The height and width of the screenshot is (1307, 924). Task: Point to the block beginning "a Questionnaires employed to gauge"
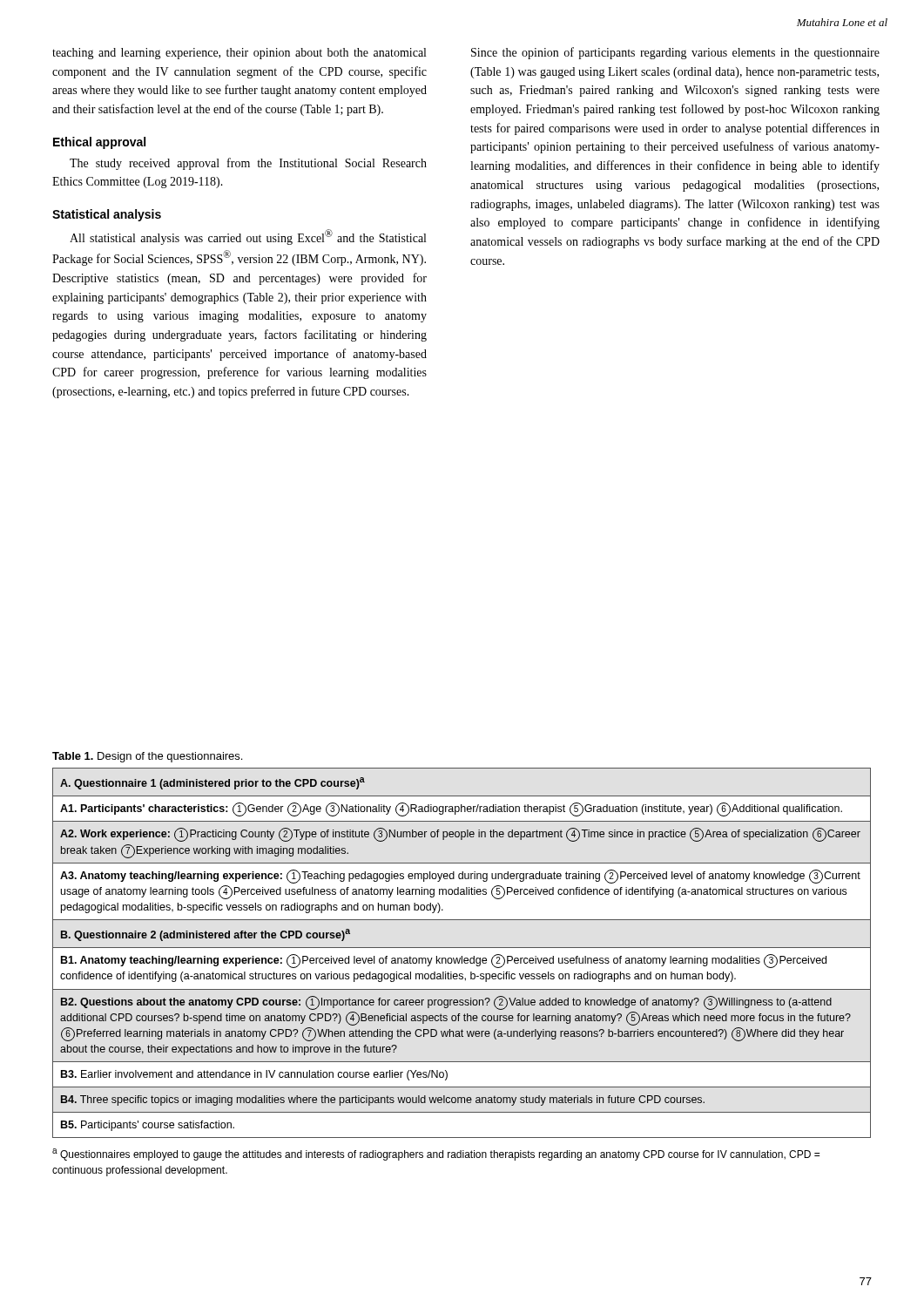tap(436, 1161)
